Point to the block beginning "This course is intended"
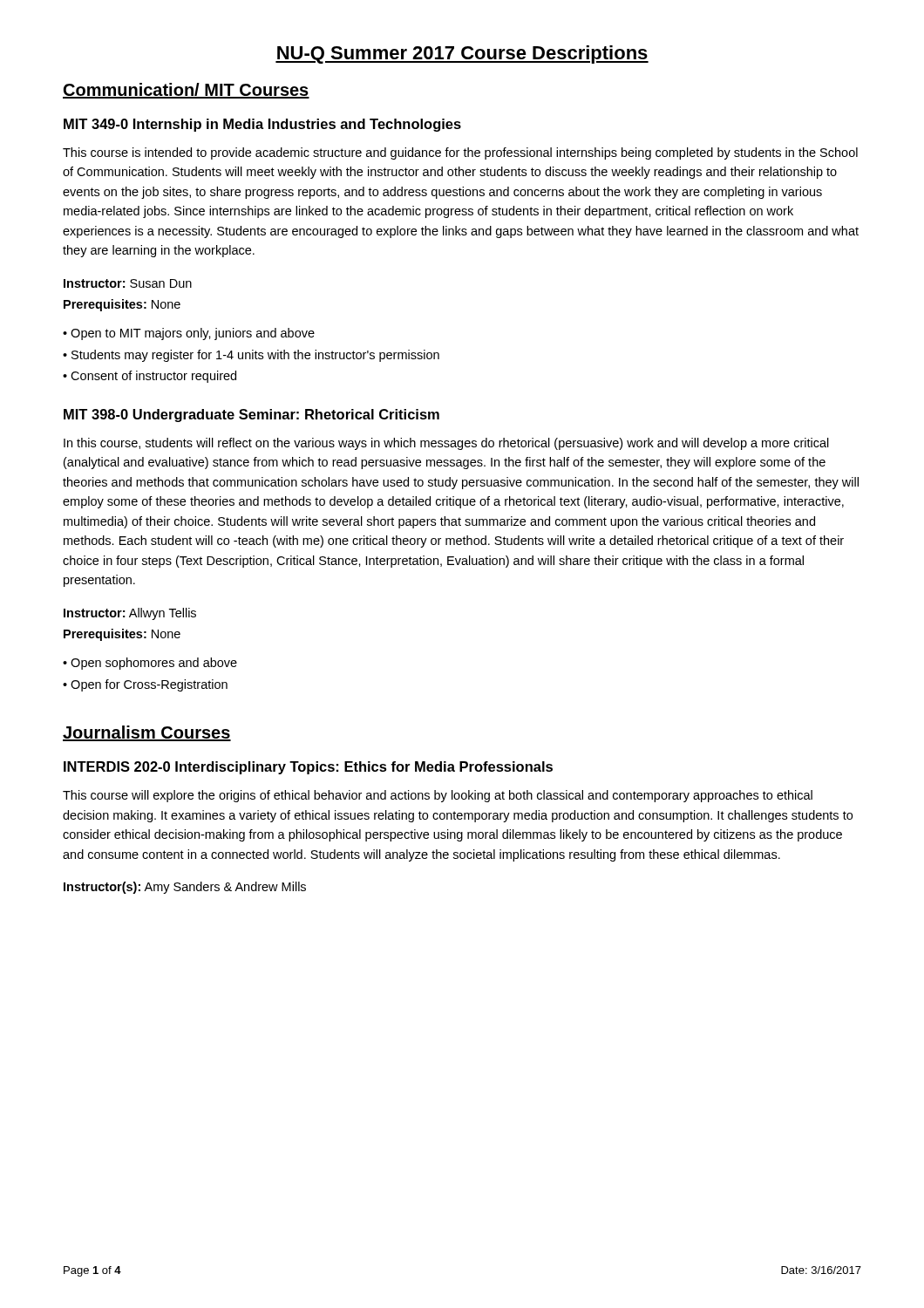Screen dimensions: 1308x924 point(461,202)
